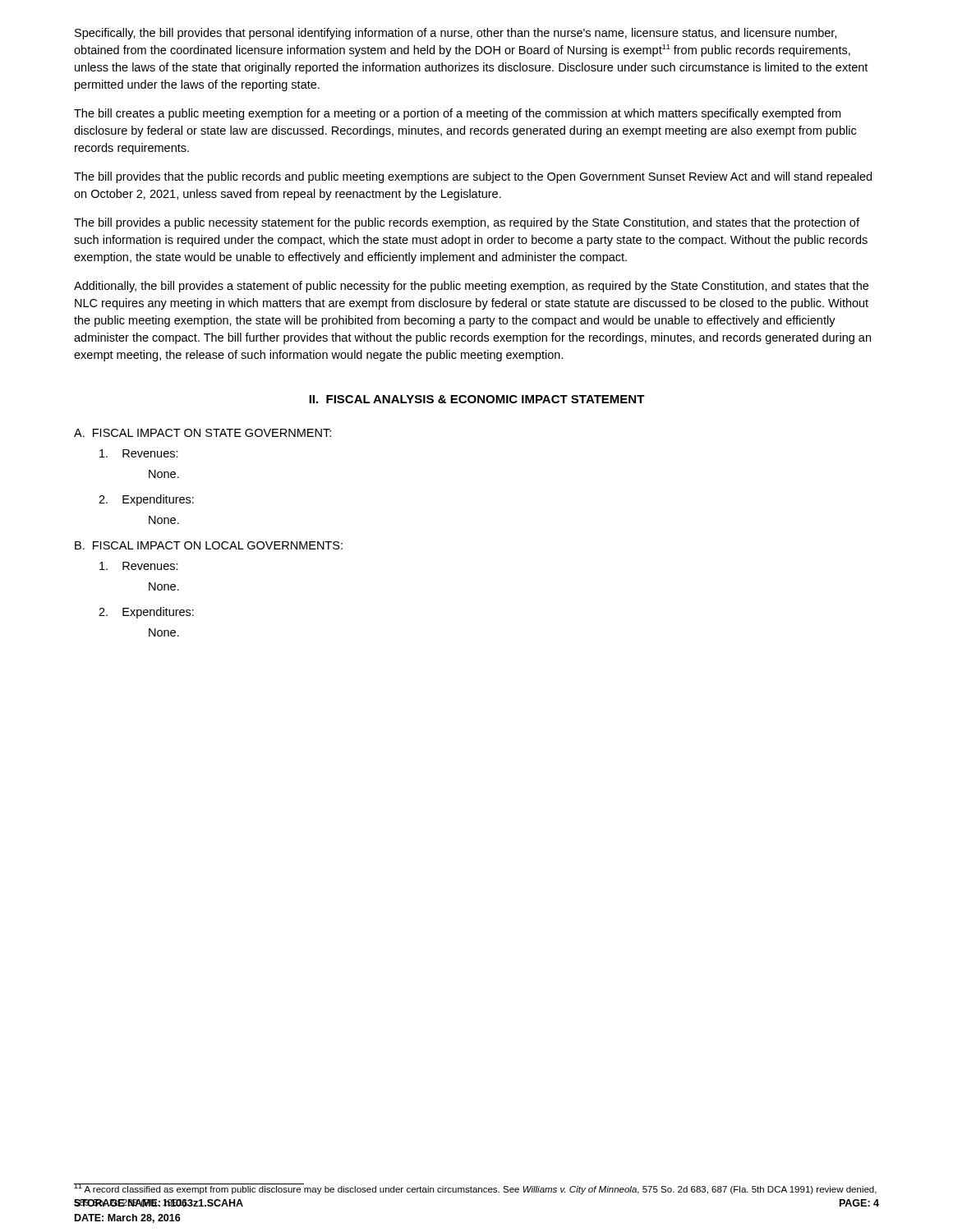
Task: Navigate to the text starting "11 A record classified"
Action: (x=475, y=1195)
